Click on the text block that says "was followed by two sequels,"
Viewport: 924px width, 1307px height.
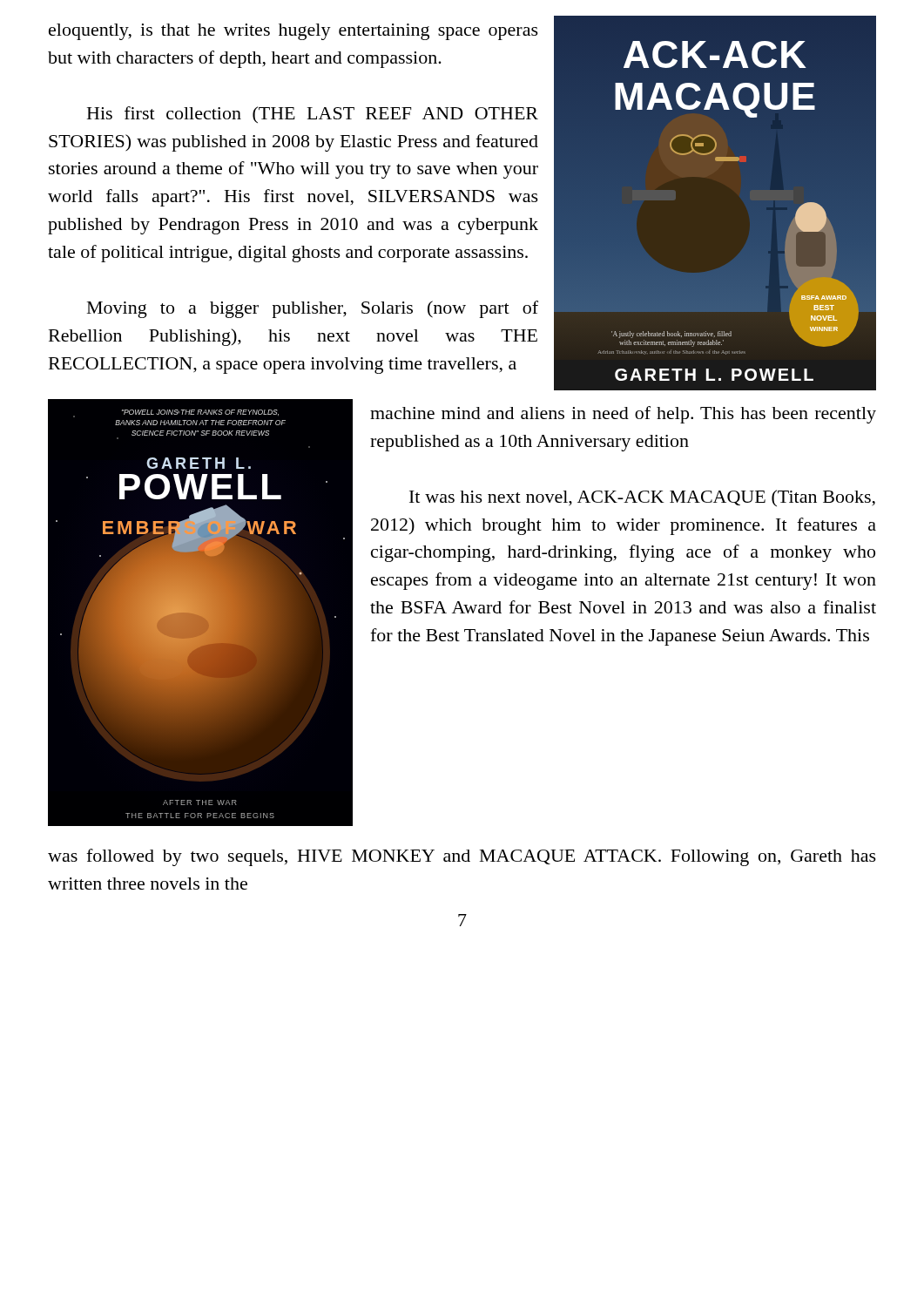tap(462, 869)
